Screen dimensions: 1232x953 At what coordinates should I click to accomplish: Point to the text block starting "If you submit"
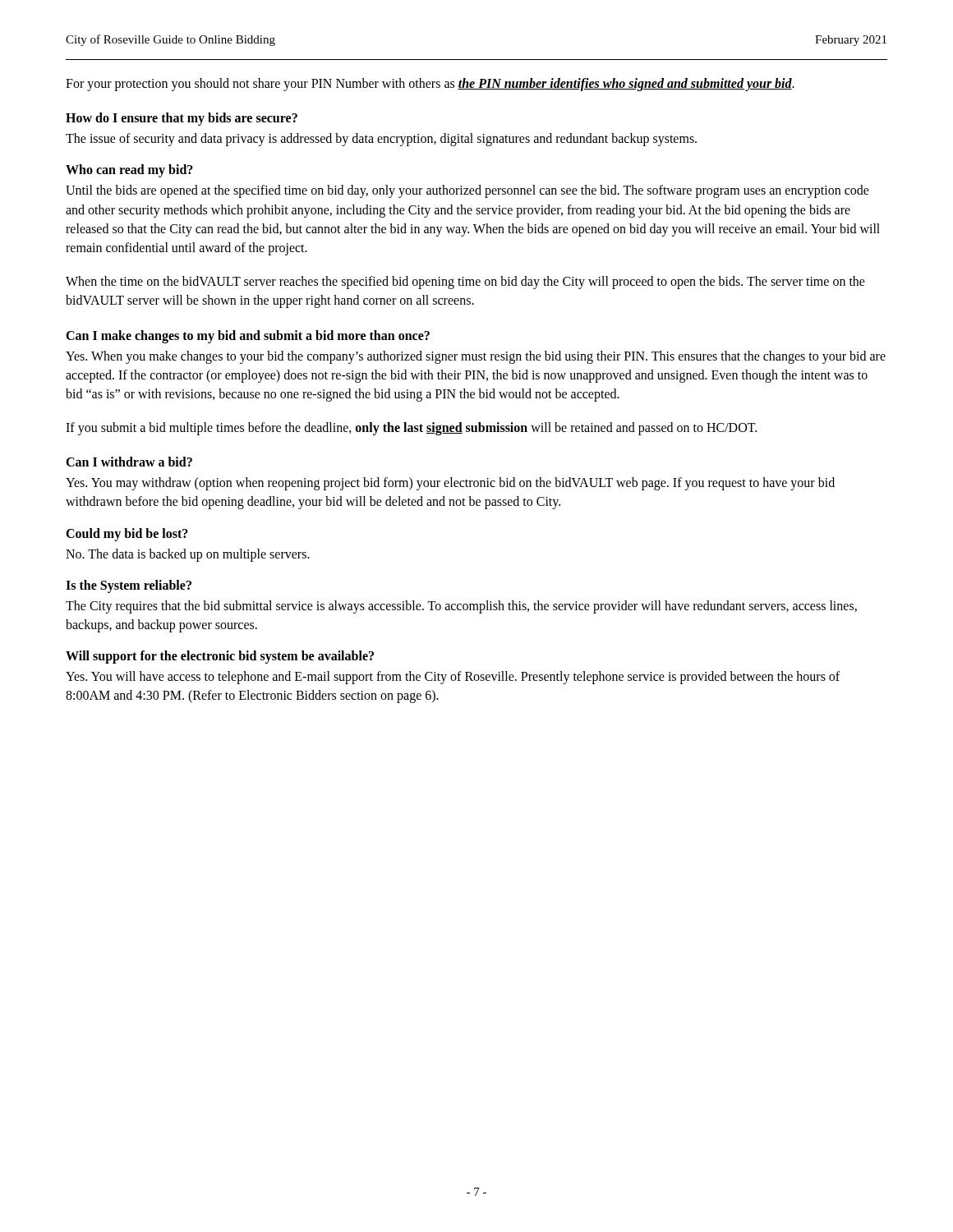(x=412, y=428)
